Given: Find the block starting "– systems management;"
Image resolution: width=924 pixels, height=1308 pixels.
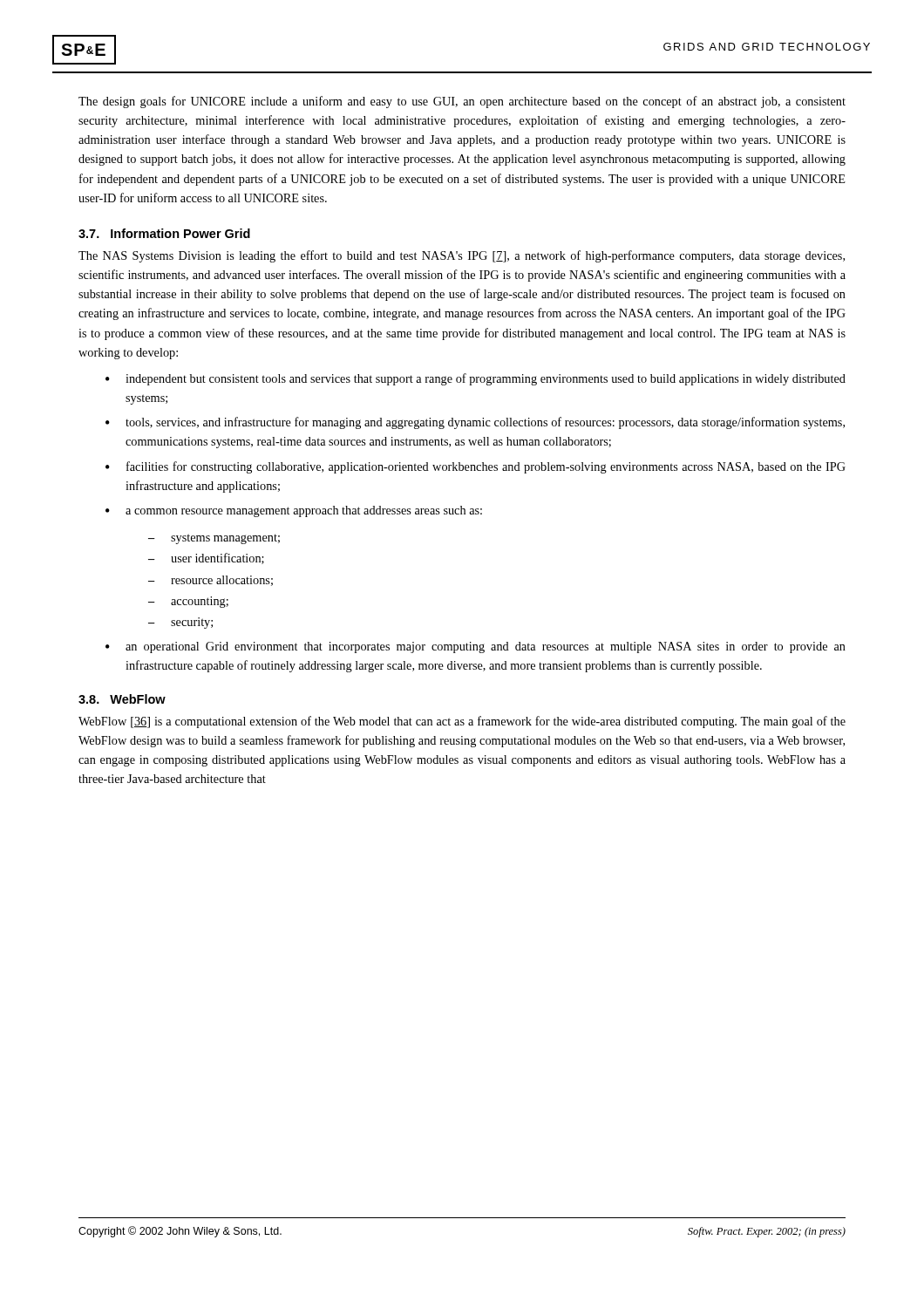Looking at the screenshot, I should coord(214,537).
